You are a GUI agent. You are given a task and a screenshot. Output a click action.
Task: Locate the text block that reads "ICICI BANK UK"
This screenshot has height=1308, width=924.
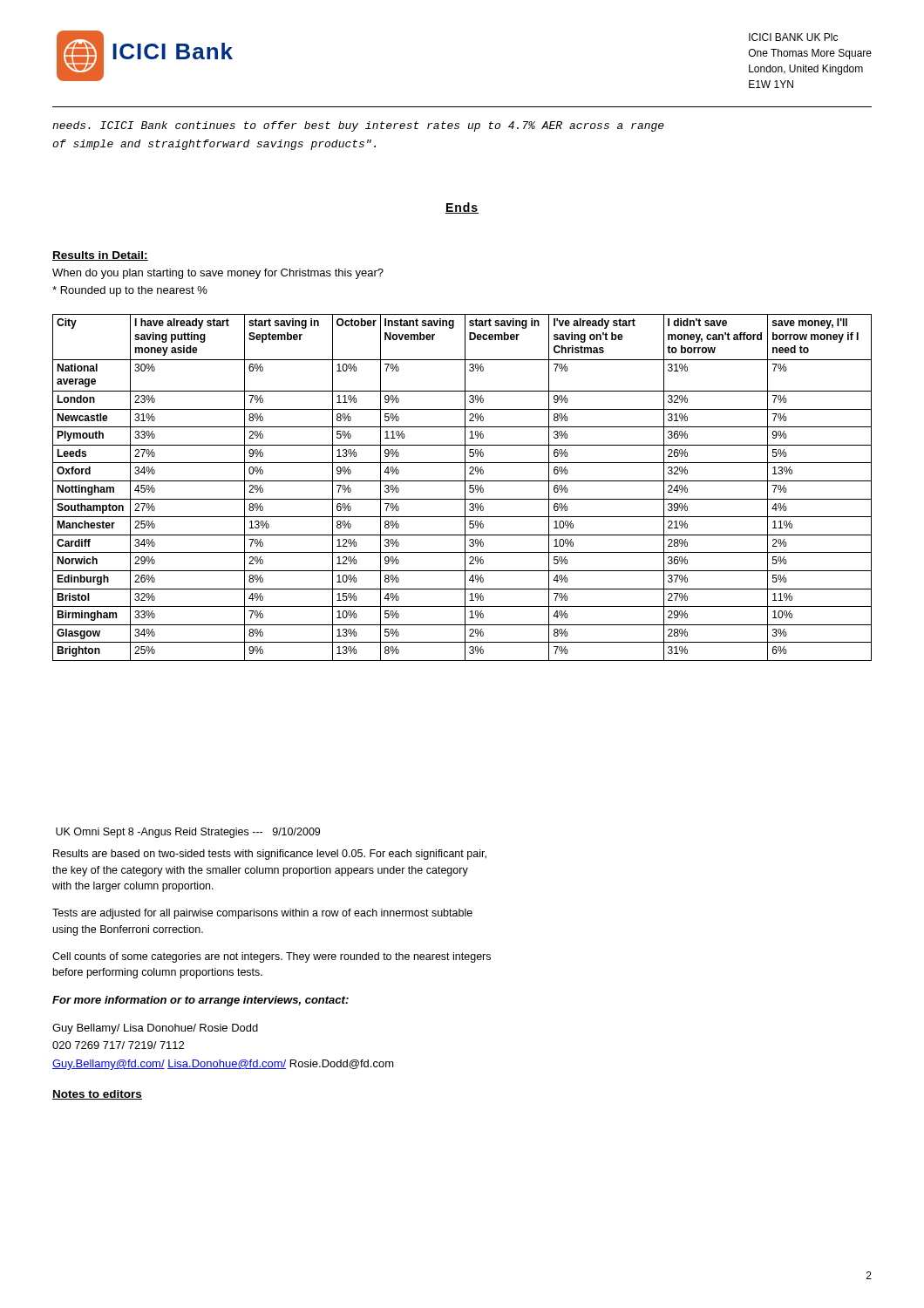[810, 61]
